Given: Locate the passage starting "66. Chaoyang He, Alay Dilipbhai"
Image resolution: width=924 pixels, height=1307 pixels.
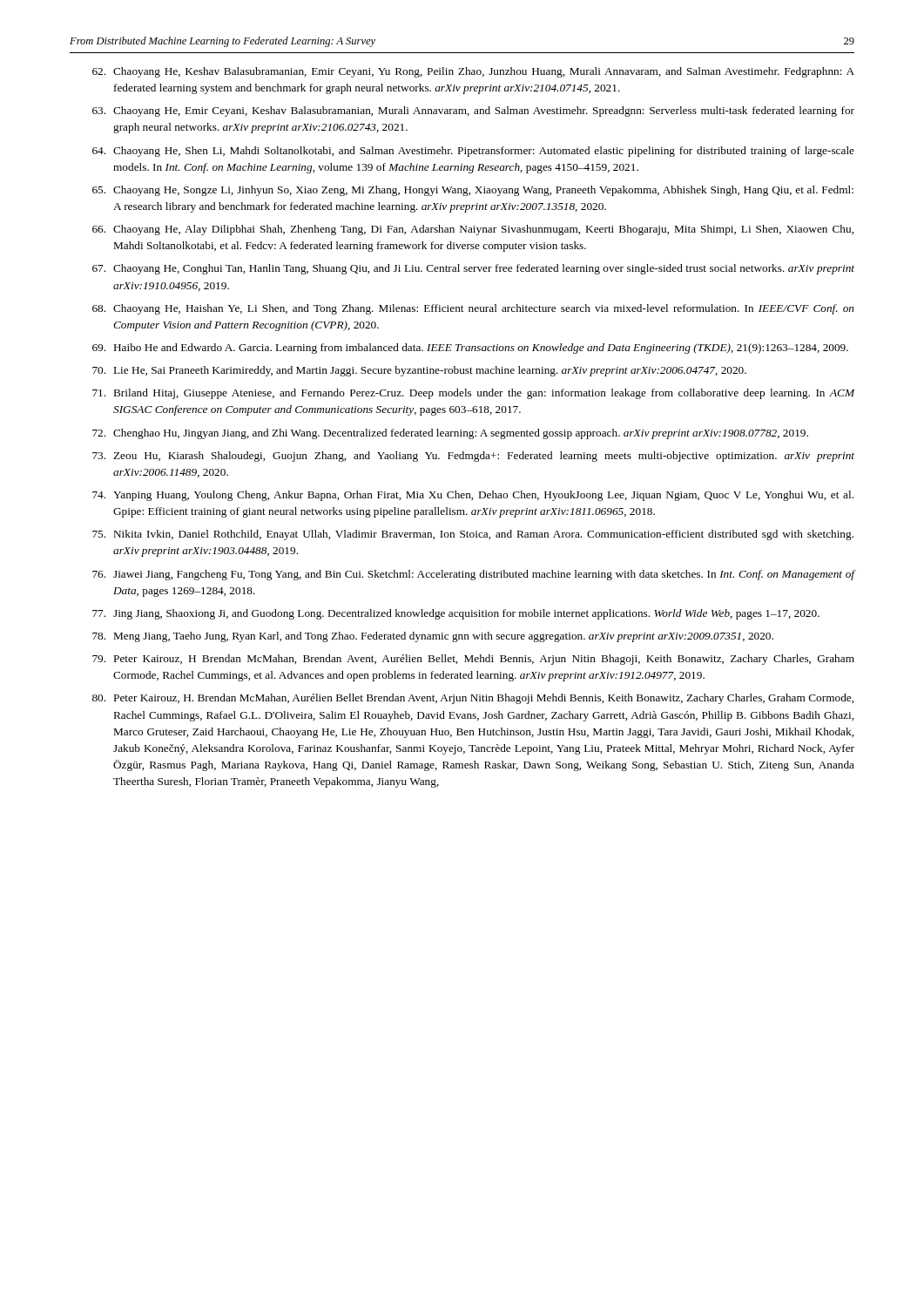Looking at the screenshot, I should pyautogui.click(x=462, y=237).
